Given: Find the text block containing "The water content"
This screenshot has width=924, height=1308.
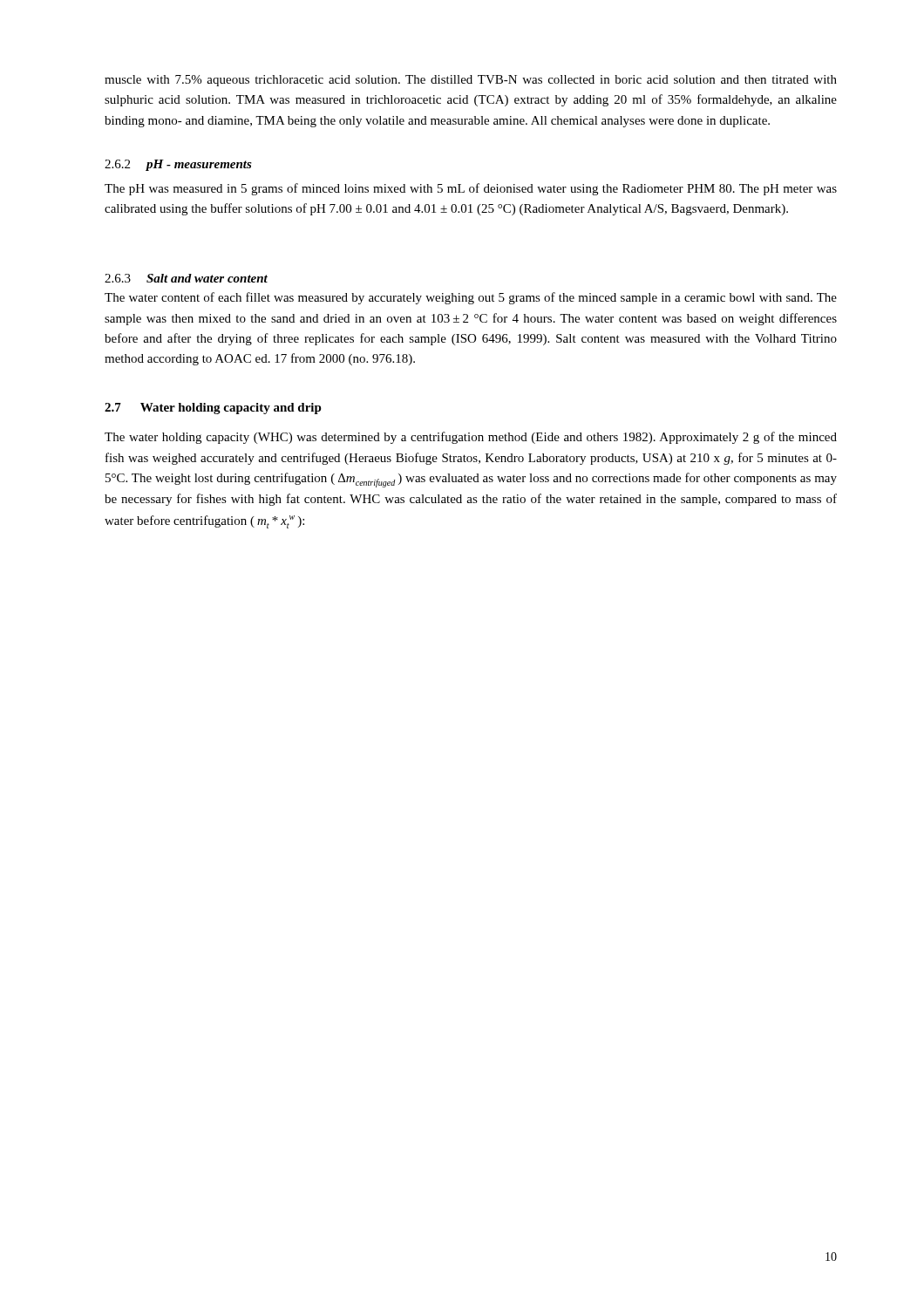Looking at the screenshot, I should (471, 329).
